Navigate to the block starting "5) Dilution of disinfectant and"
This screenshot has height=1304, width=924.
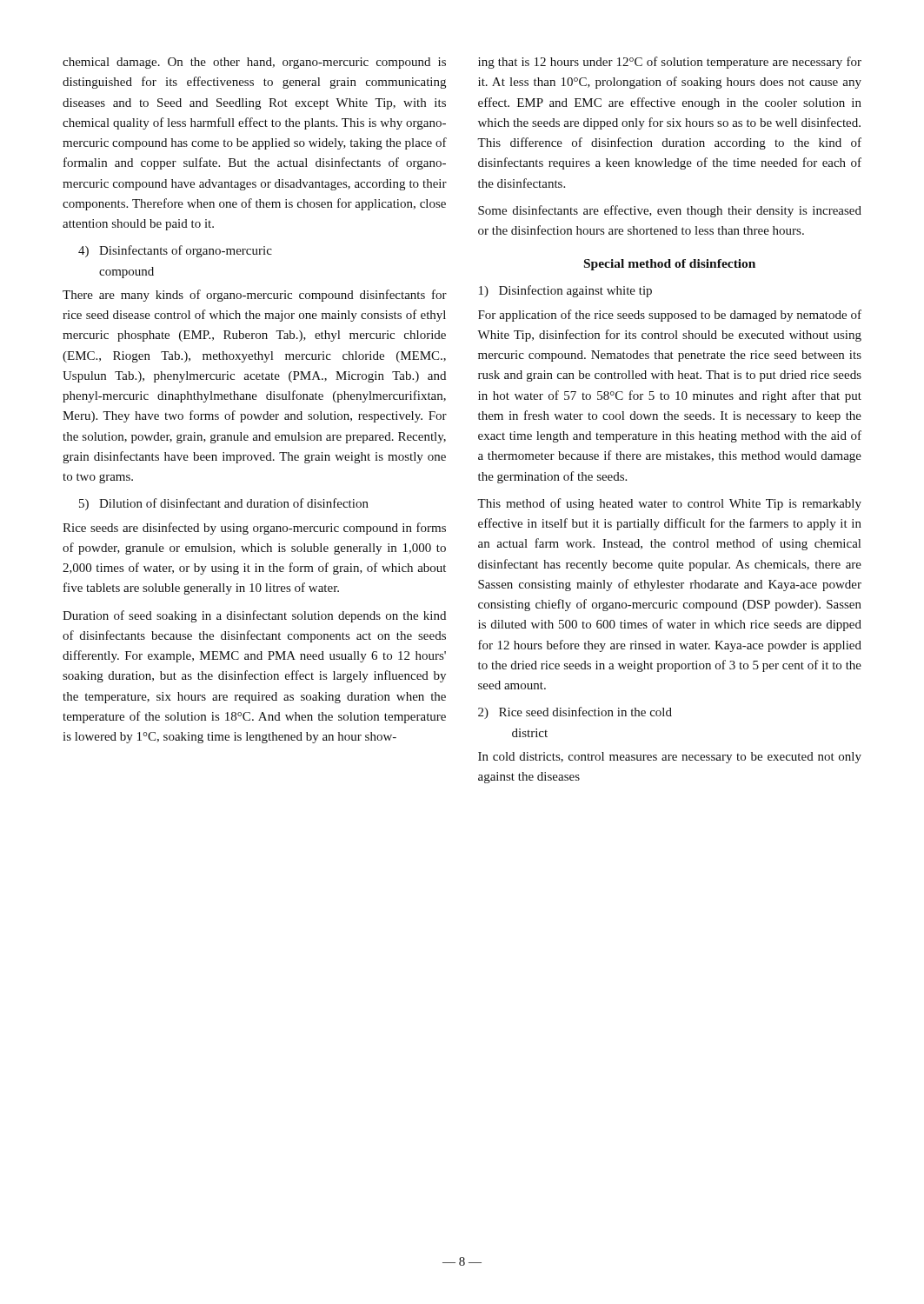tap(262, 504)
